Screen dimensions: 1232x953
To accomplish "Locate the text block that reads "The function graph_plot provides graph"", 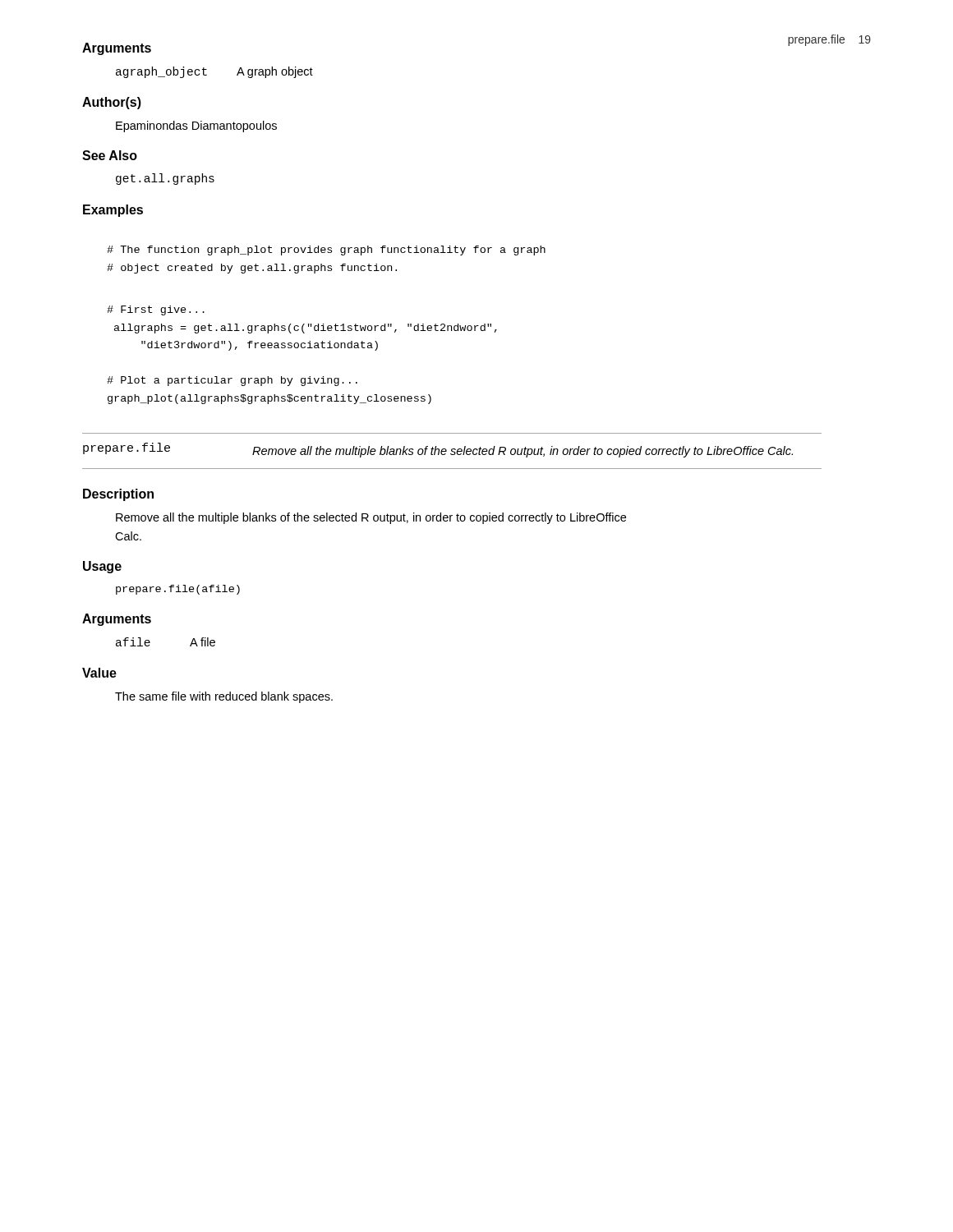I will [326, 259].
